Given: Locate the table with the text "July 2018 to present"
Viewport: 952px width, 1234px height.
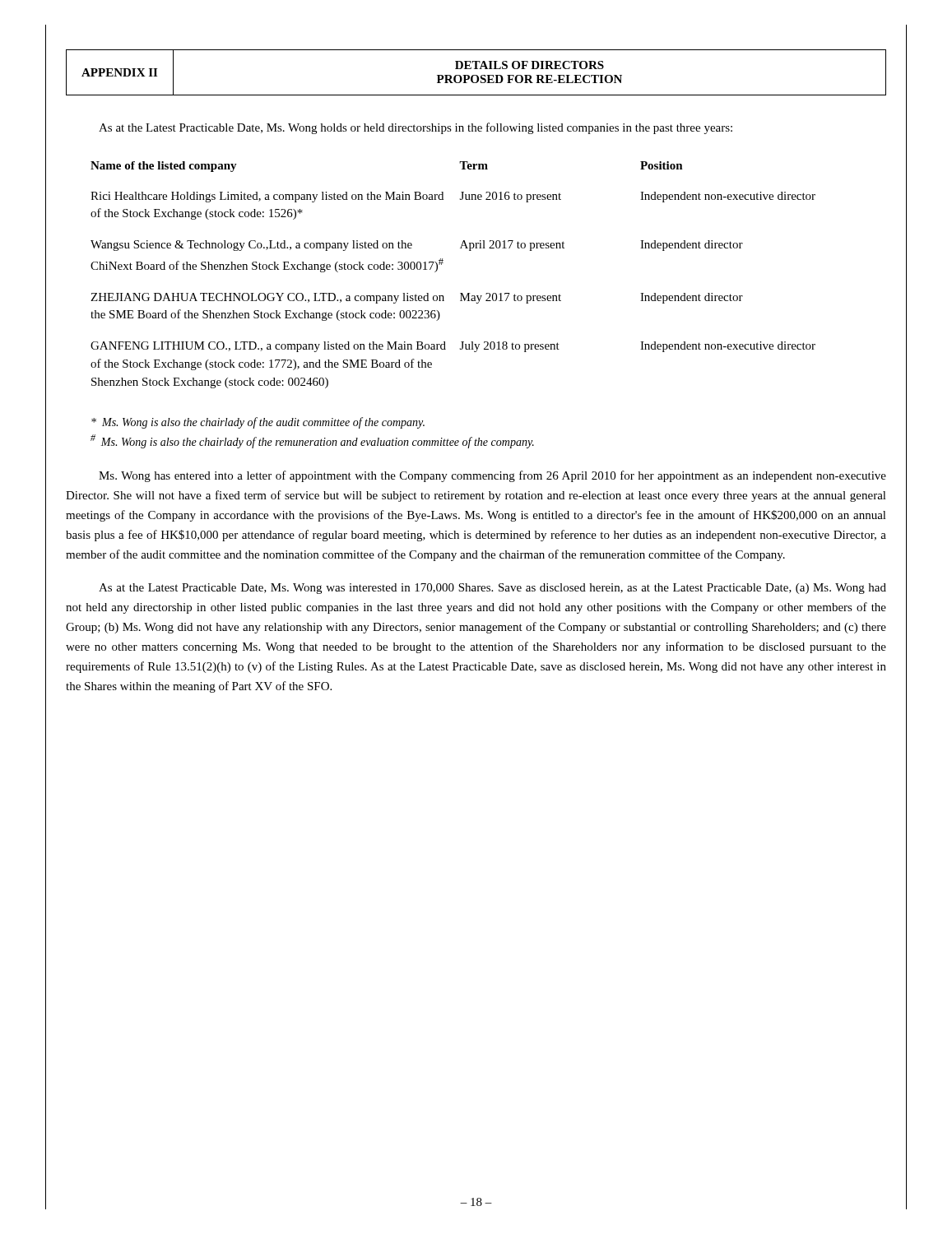Looking at the screenshot, I should point(476,275).
